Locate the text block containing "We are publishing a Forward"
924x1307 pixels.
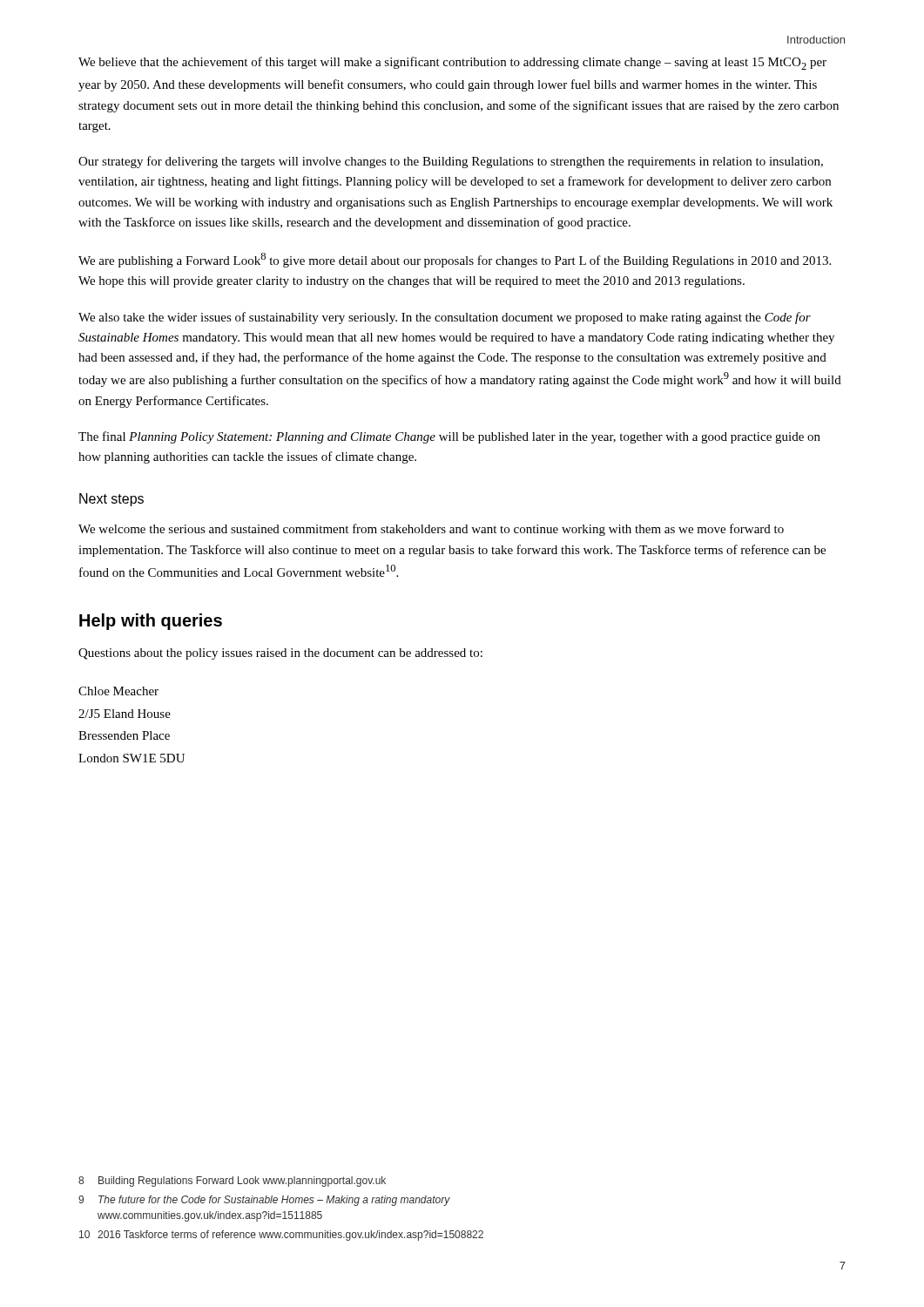[x=462, y=270]
